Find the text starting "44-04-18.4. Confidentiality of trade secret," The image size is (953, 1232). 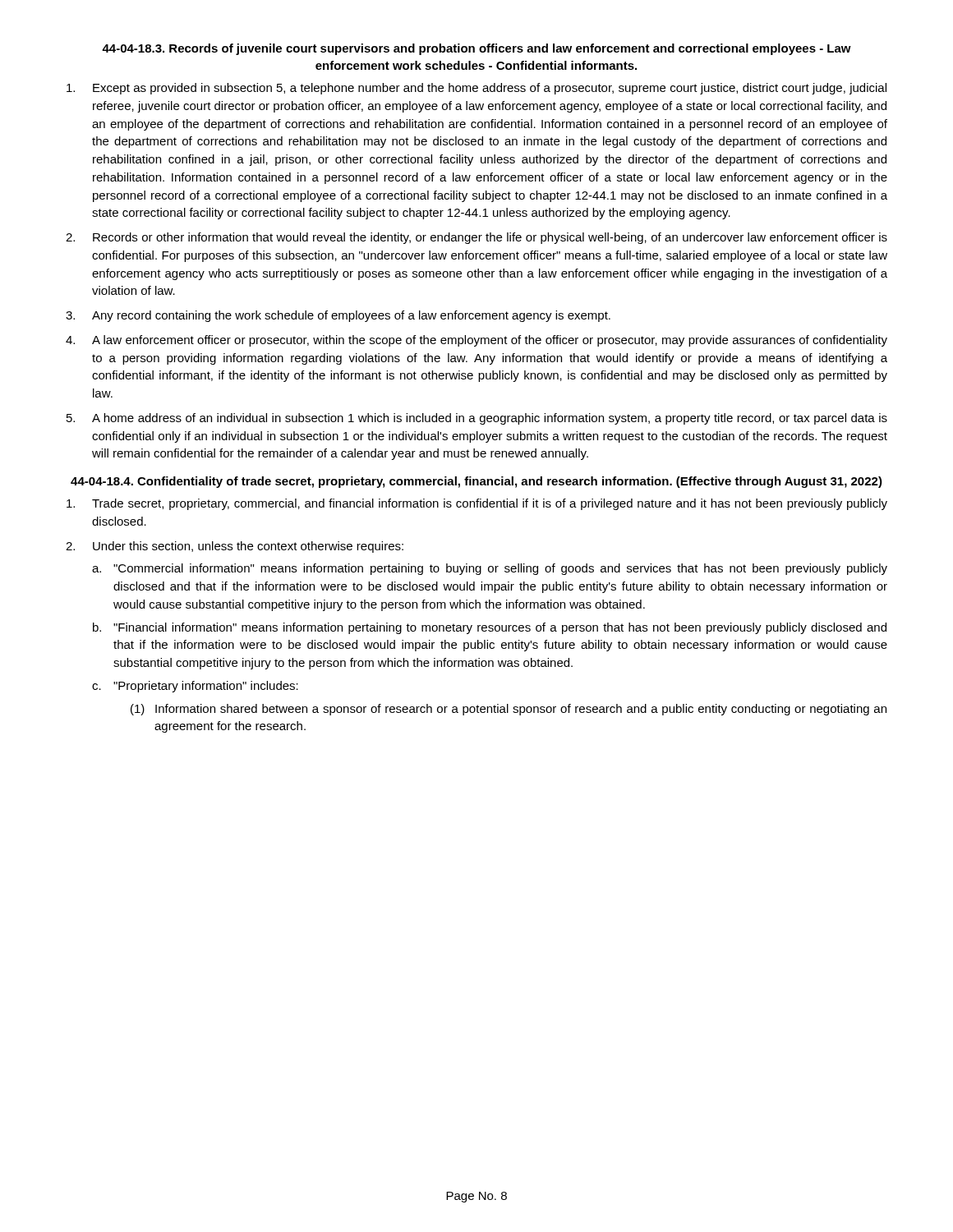[476, 481]
